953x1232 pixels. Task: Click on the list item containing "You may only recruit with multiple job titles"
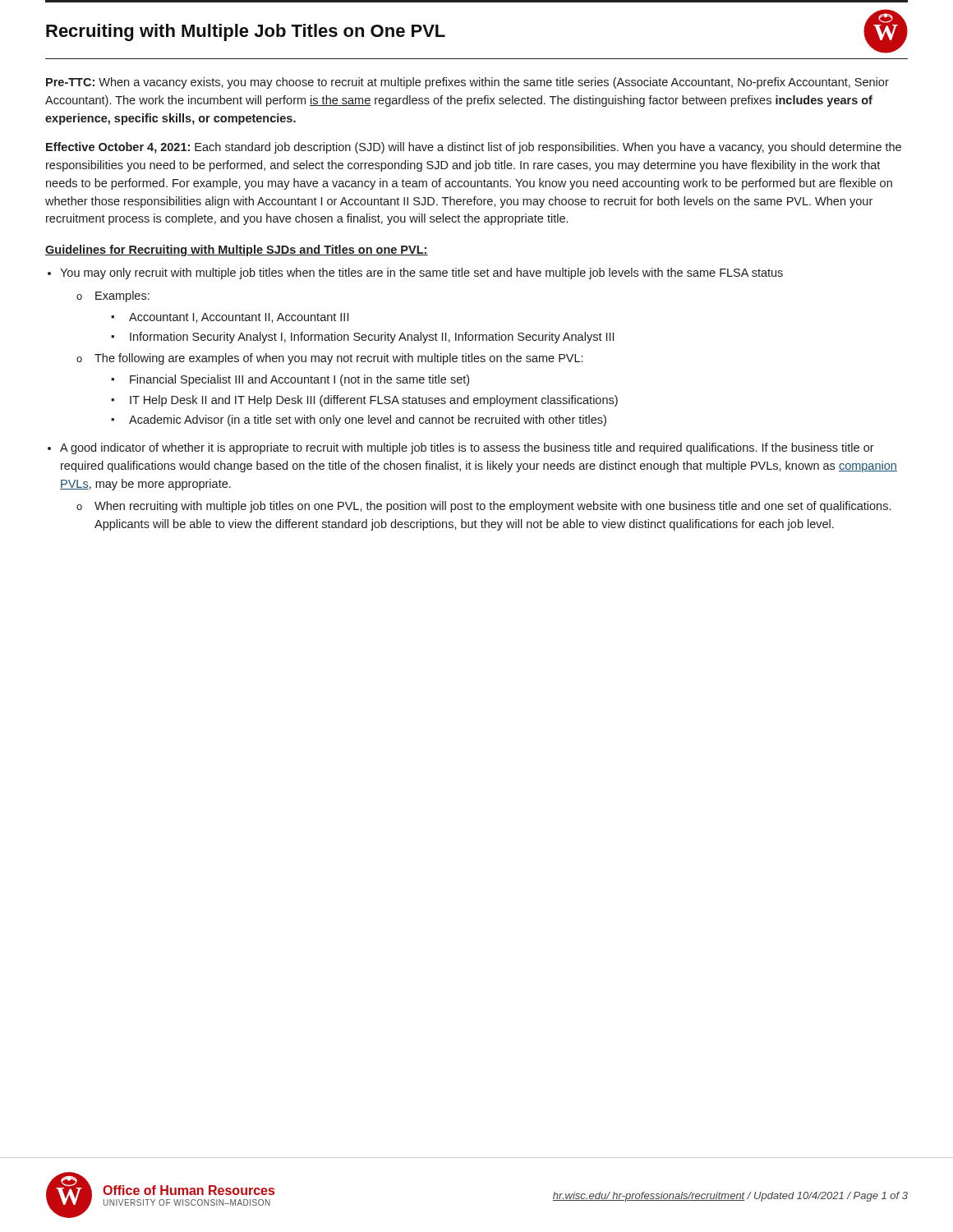[484, 348]
